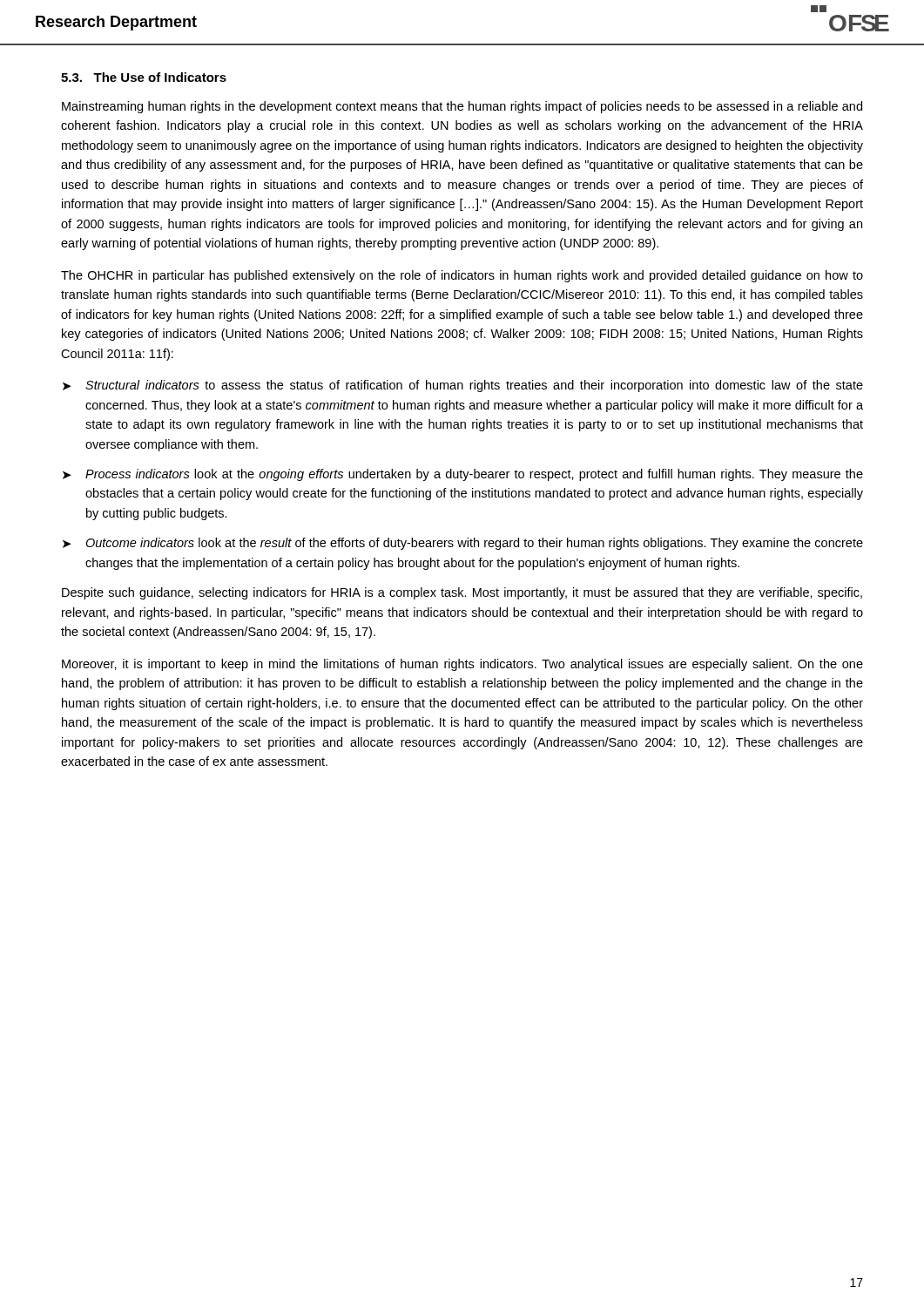
Task: Click on the text block containing "The OHCHR in particular has"
Action: [x=462, y=314]
